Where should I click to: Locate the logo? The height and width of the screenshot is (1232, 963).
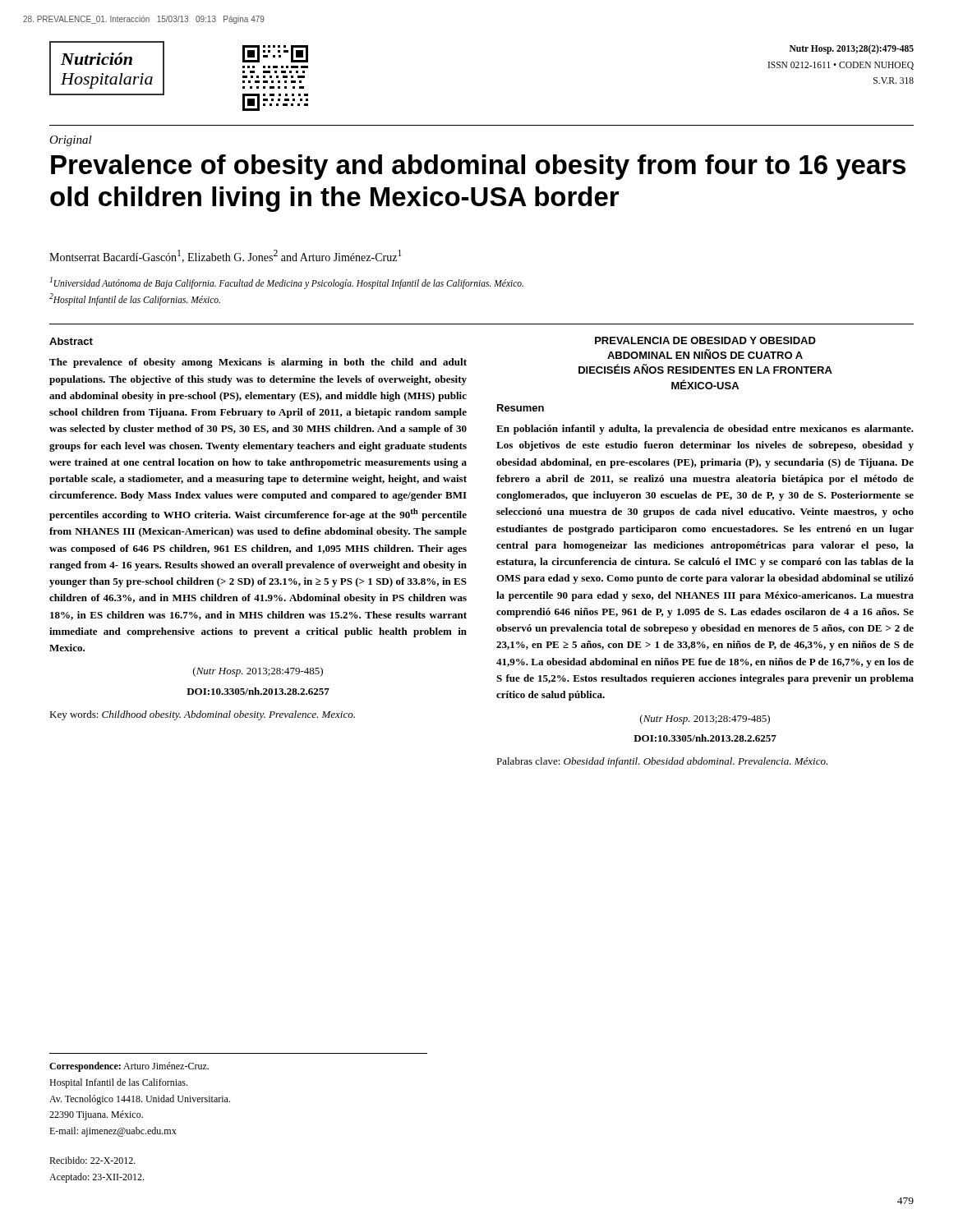point(107,68)
